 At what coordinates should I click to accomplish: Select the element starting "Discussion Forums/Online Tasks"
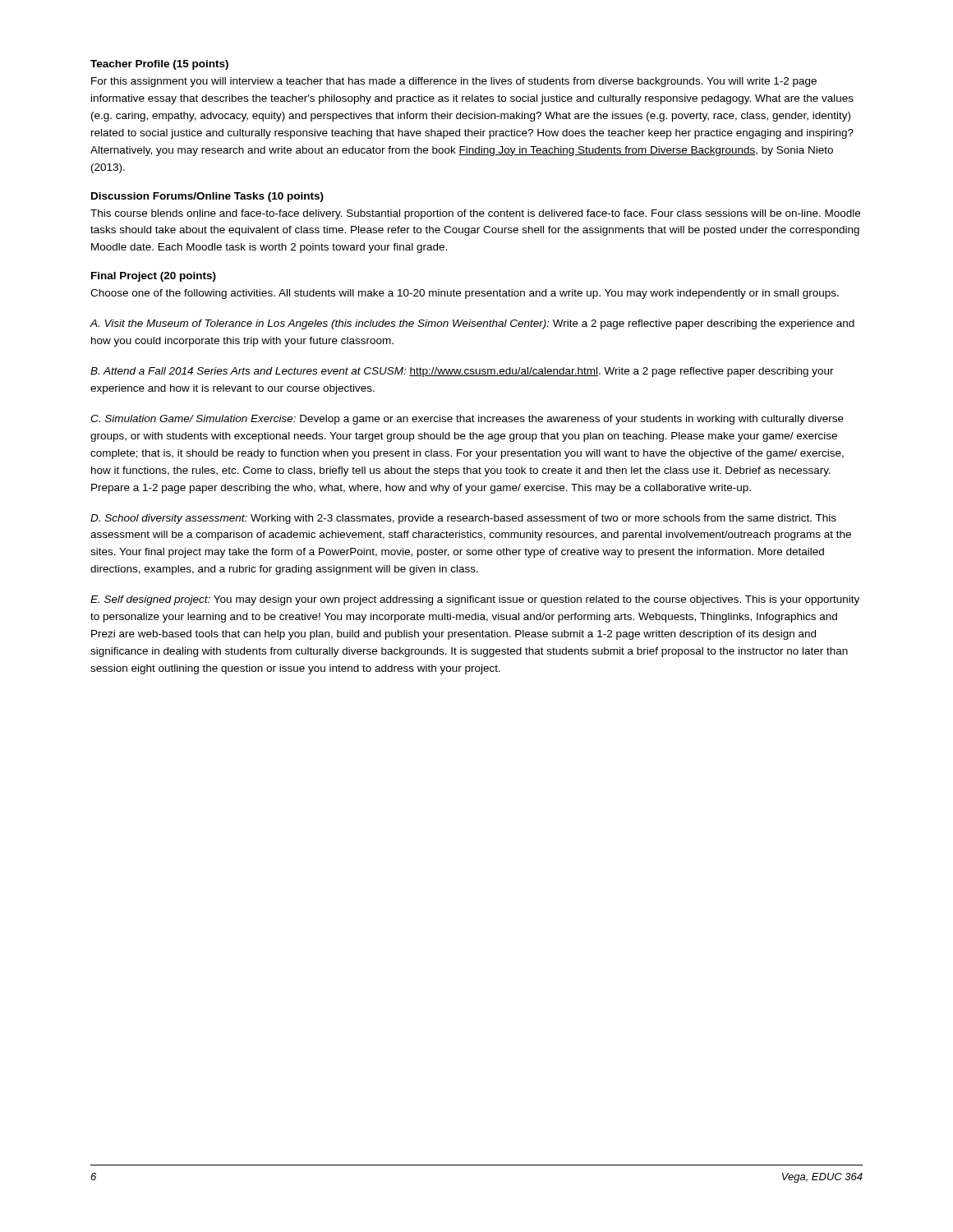click(x=207, y=196)
